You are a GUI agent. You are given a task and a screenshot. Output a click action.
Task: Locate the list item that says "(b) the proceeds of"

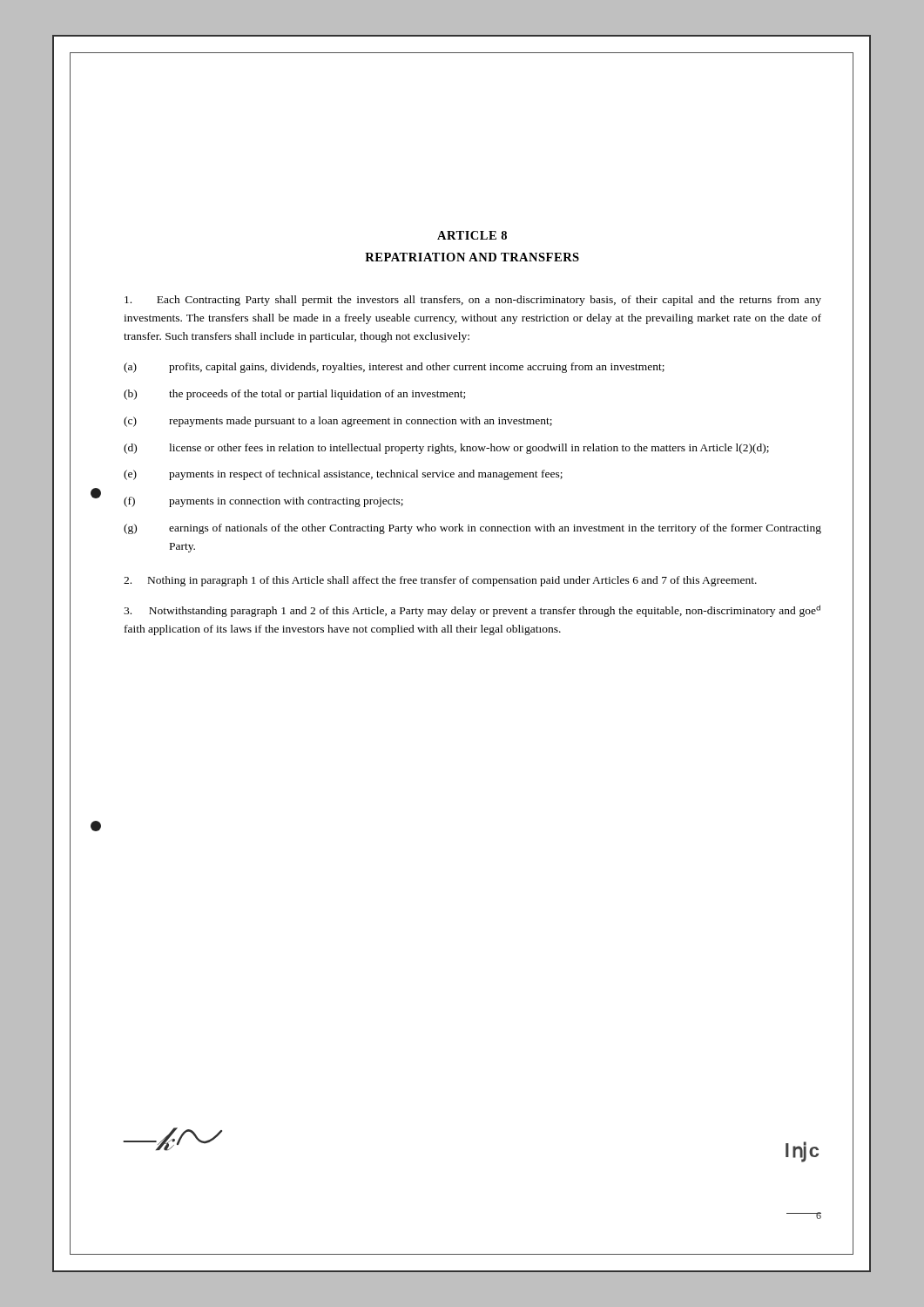pos(472,394)
